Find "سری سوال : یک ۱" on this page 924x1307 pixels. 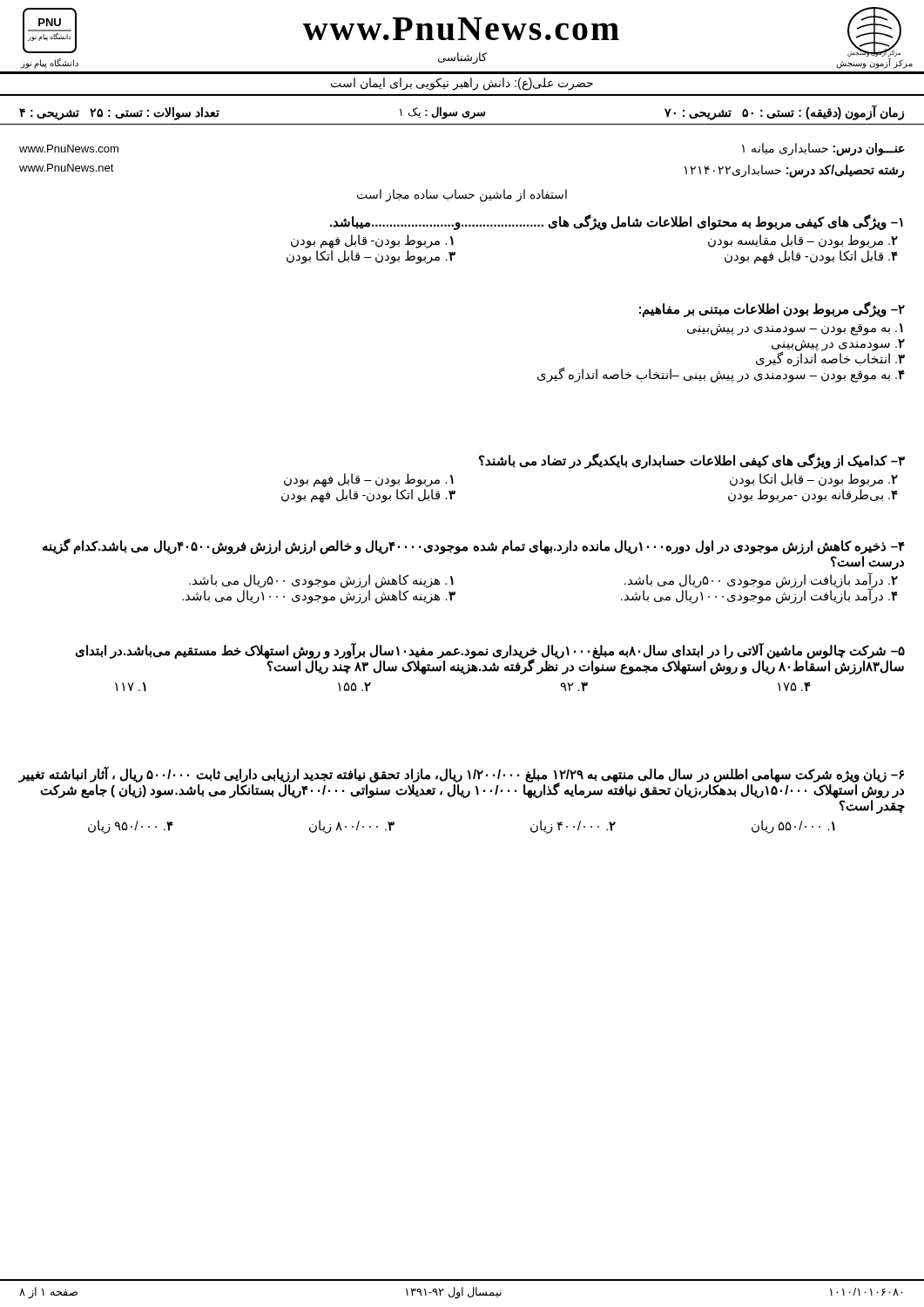pyautogui.click(x=442, y=112)
